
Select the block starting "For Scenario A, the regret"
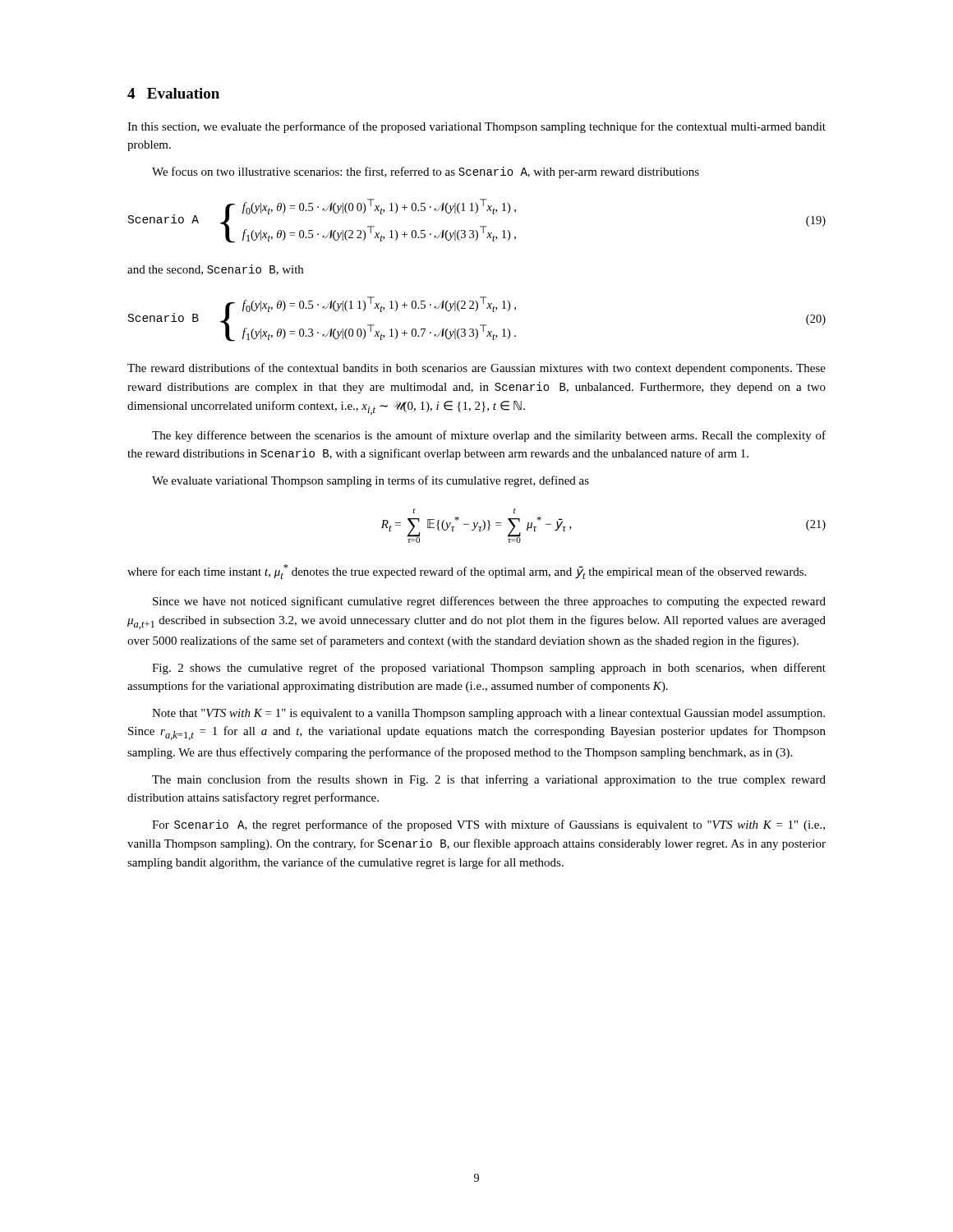pos(476,843)
